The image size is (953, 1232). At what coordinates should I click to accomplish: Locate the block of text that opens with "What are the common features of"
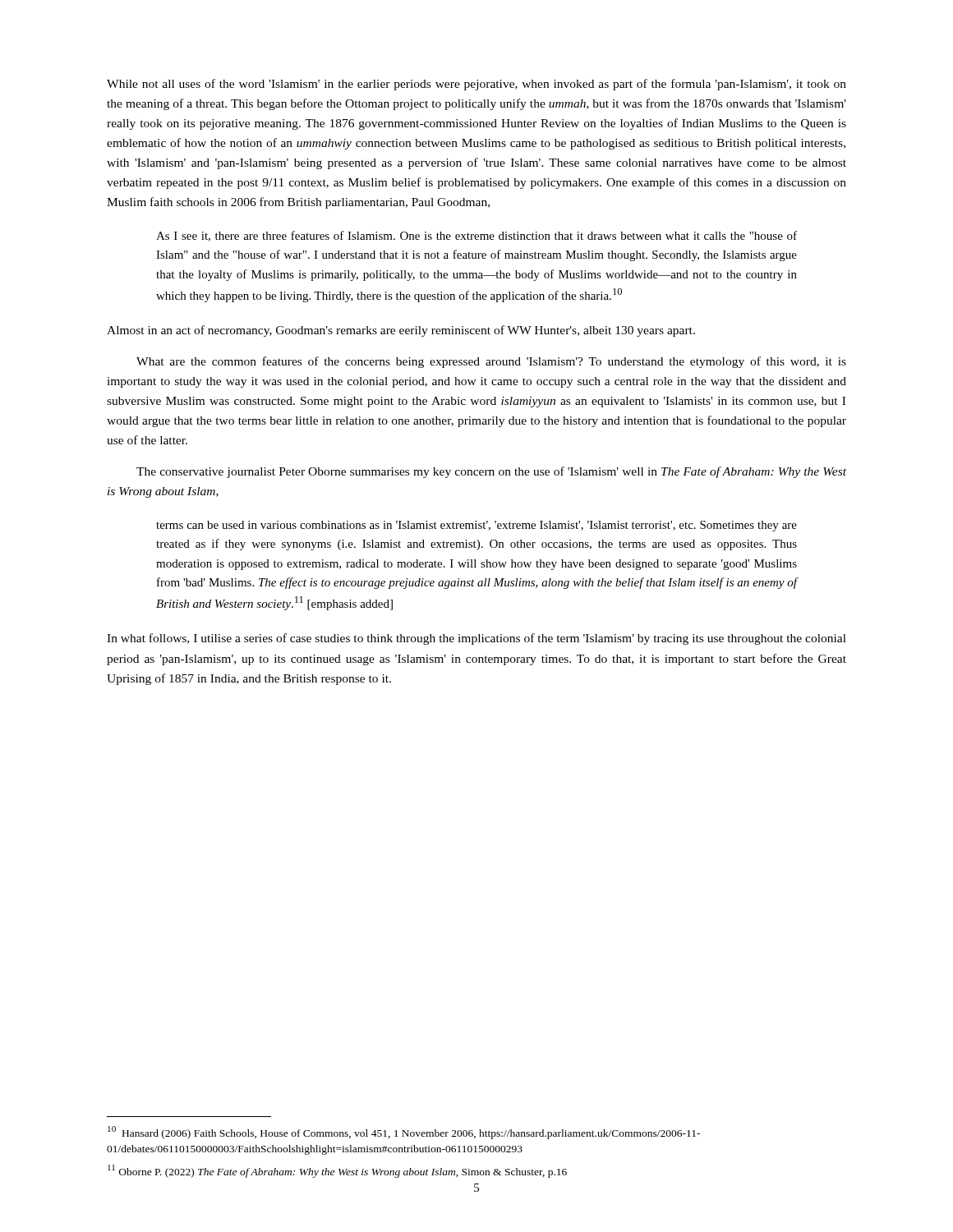tap(476, 401)
